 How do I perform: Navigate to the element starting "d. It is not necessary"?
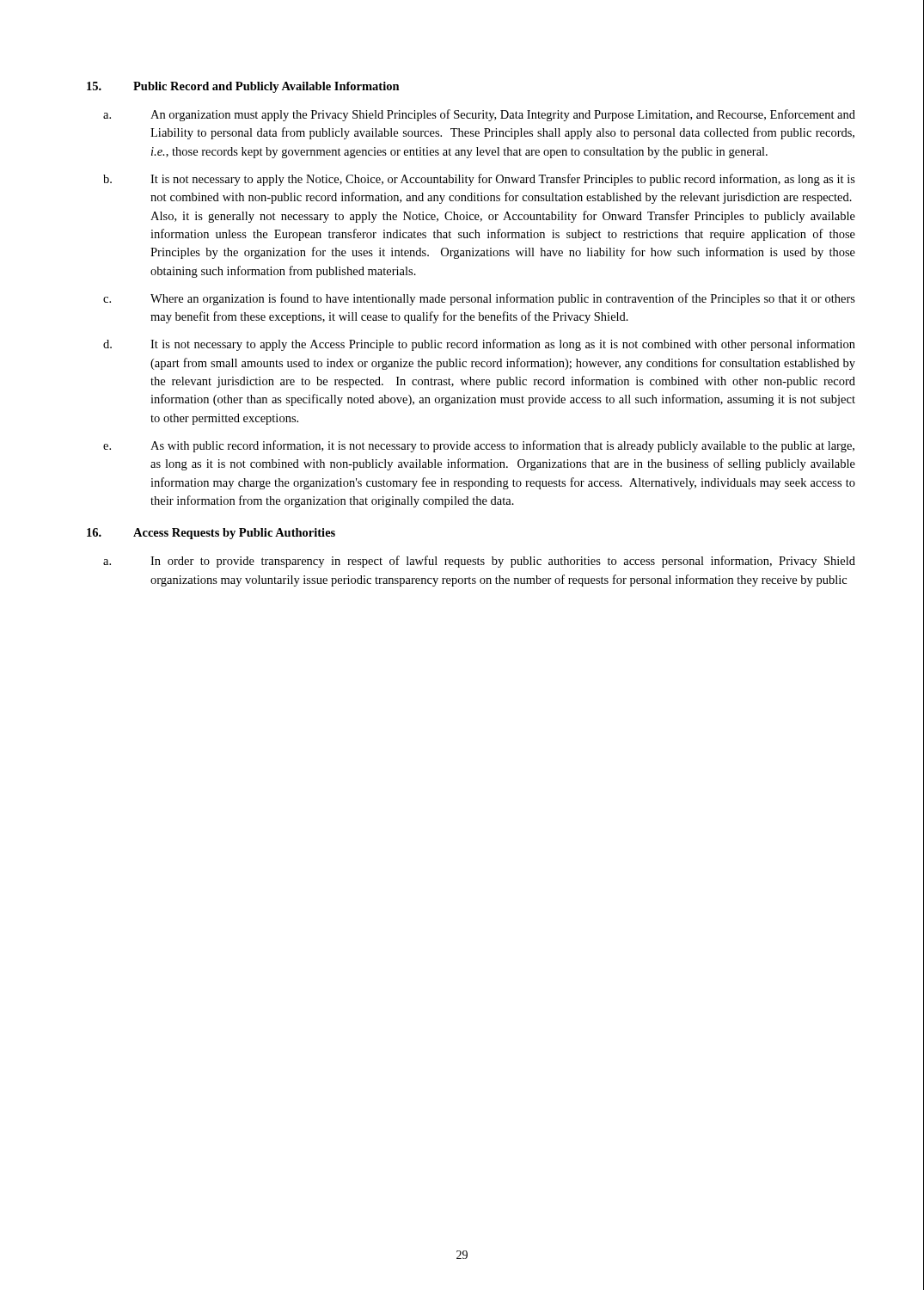tap(471, 382)
